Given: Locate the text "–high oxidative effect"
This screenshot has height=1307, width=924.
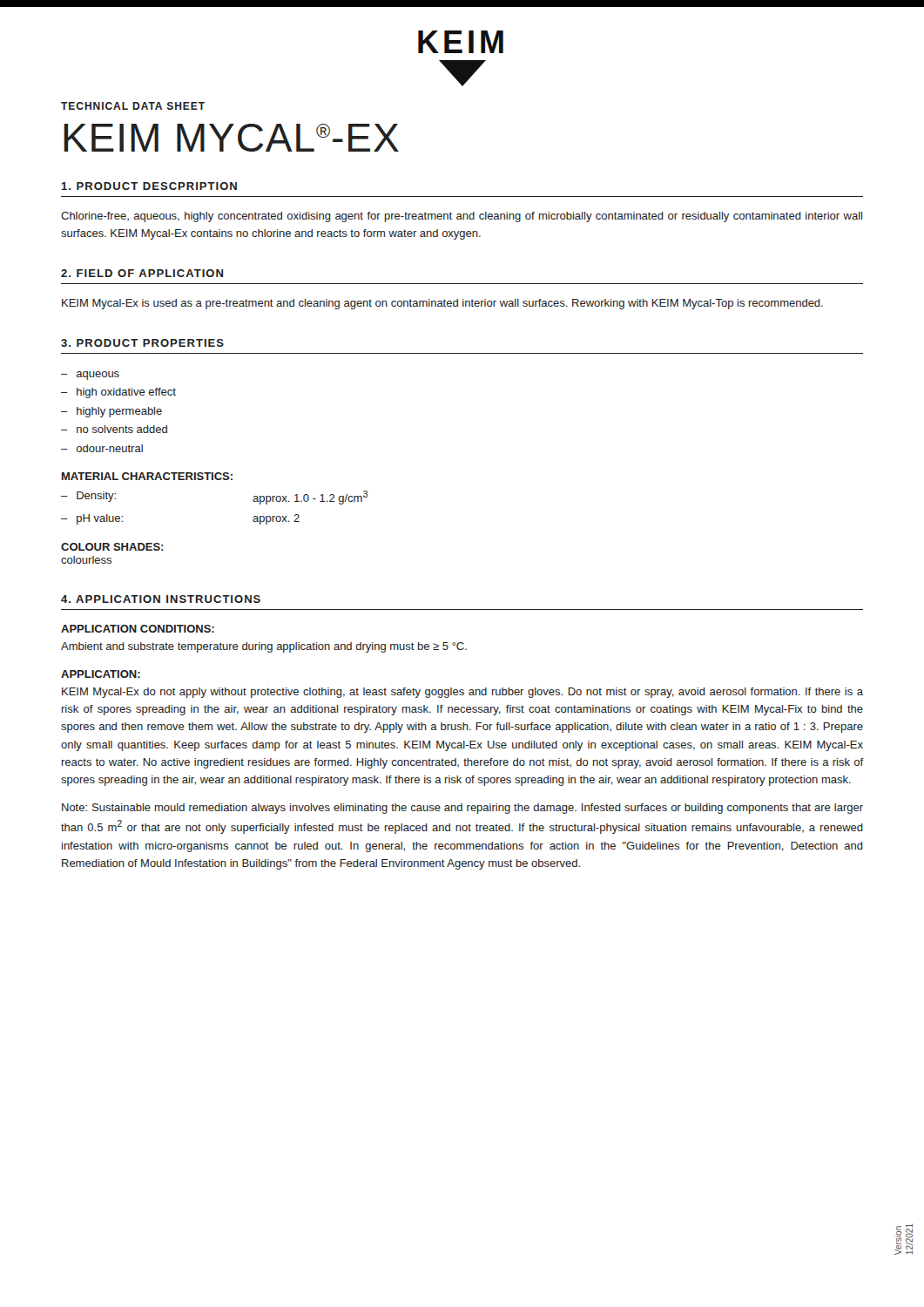Looking at the screenshot, I should (118, 392).
